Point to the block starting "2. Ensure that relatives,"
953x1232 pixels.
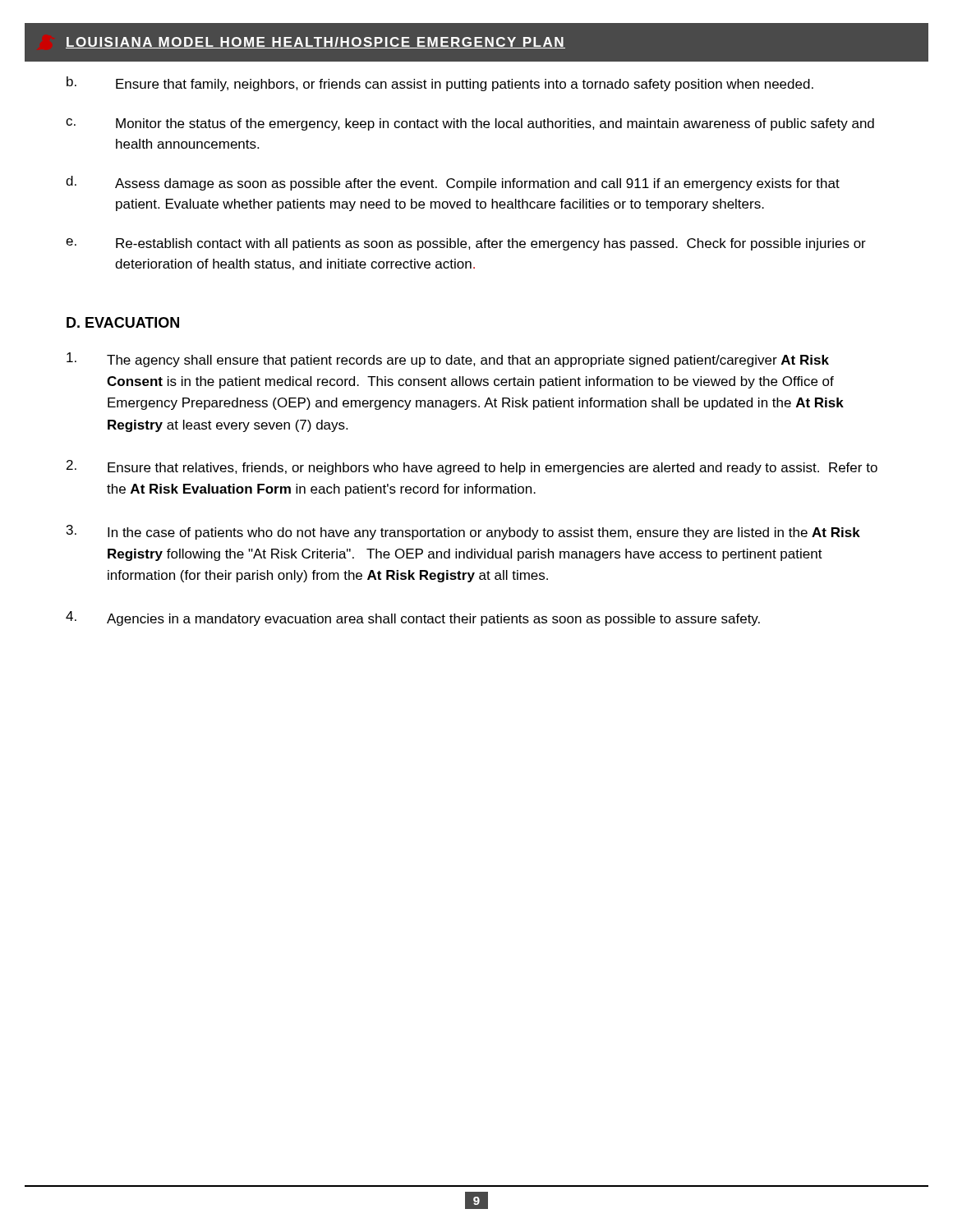pos(476,479)
